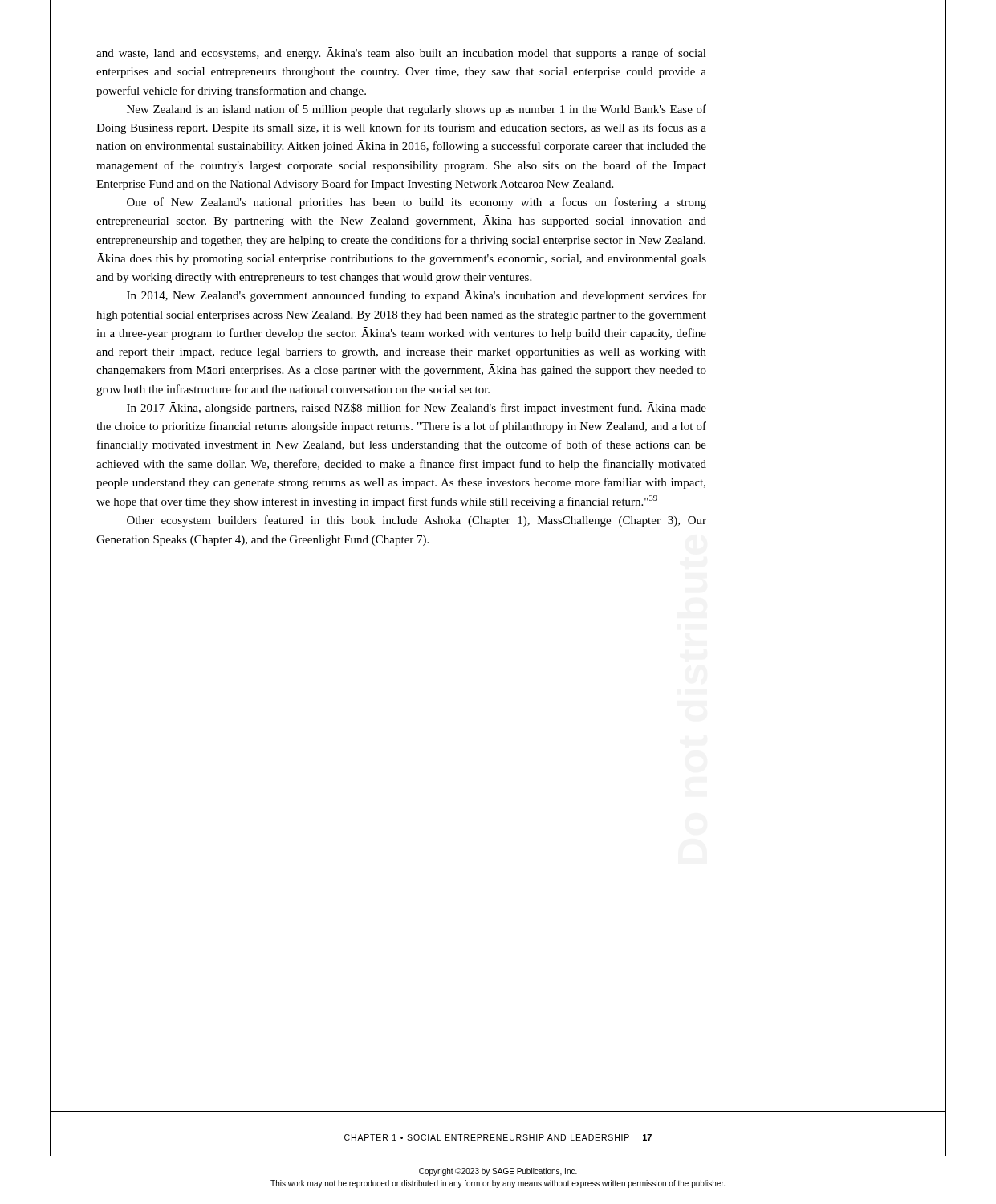Navigate to the block starting "In 2014, New"
996x1204 pixels.
(401, 343)
